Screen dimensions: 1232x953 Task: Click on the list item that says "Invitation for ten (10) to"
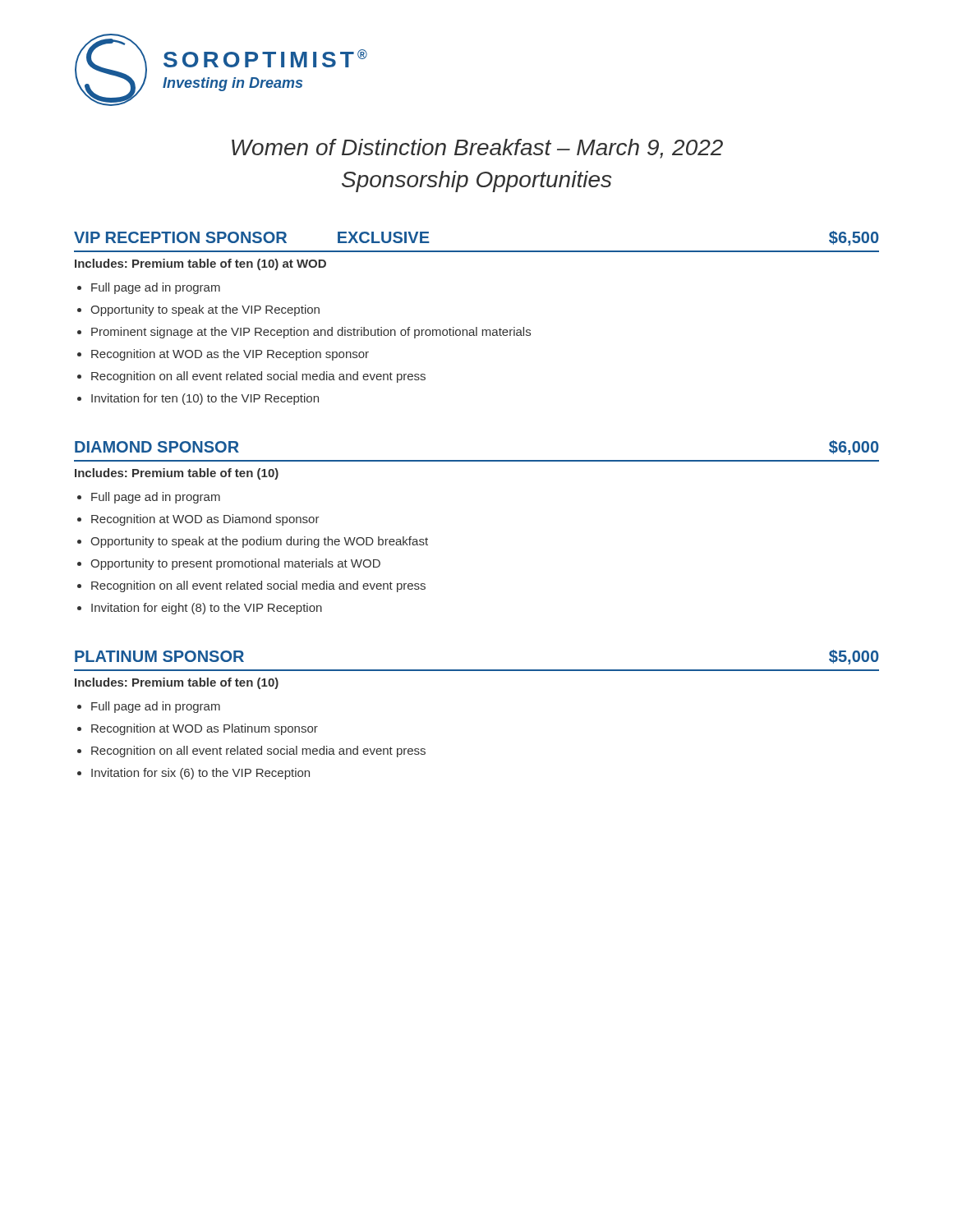pyautogui.click(x=205, y=399)
